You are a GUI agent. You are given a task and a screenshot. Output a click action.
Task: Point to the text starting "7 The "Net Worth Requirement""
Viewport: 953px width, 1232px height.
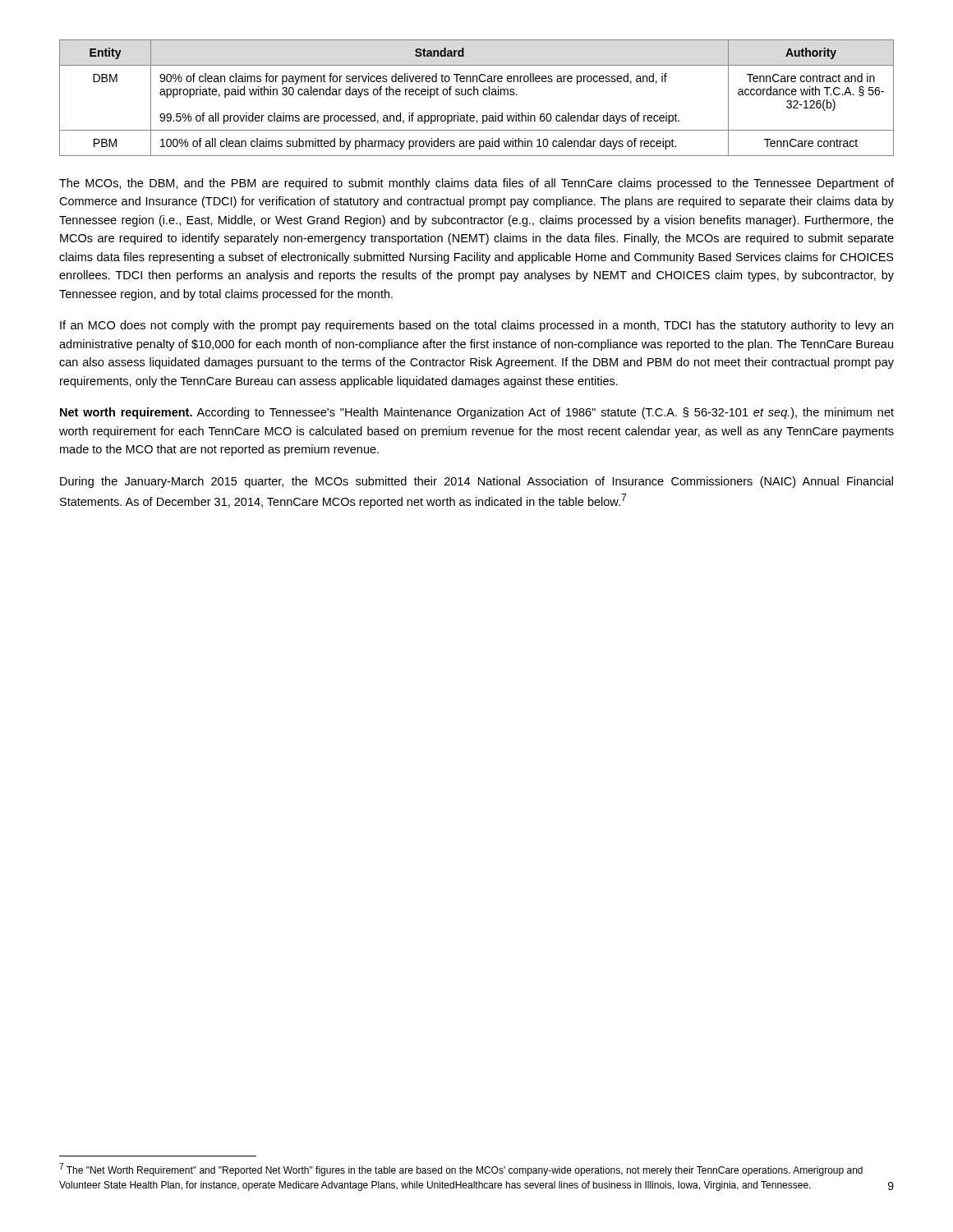[x=461, y=1176]
